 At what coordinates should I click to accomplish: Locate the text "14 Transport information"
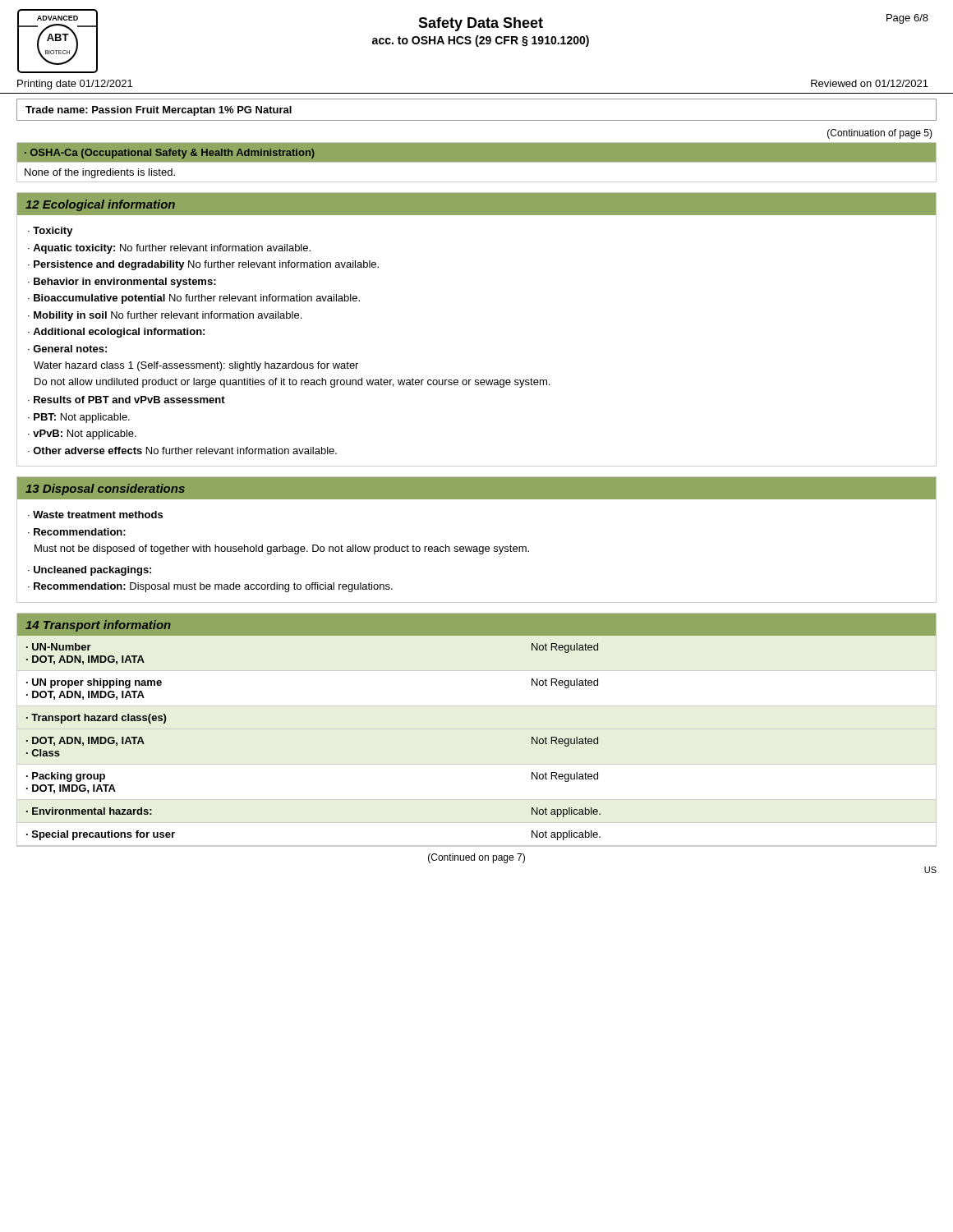pyautogui.click(x=98, y=624)
